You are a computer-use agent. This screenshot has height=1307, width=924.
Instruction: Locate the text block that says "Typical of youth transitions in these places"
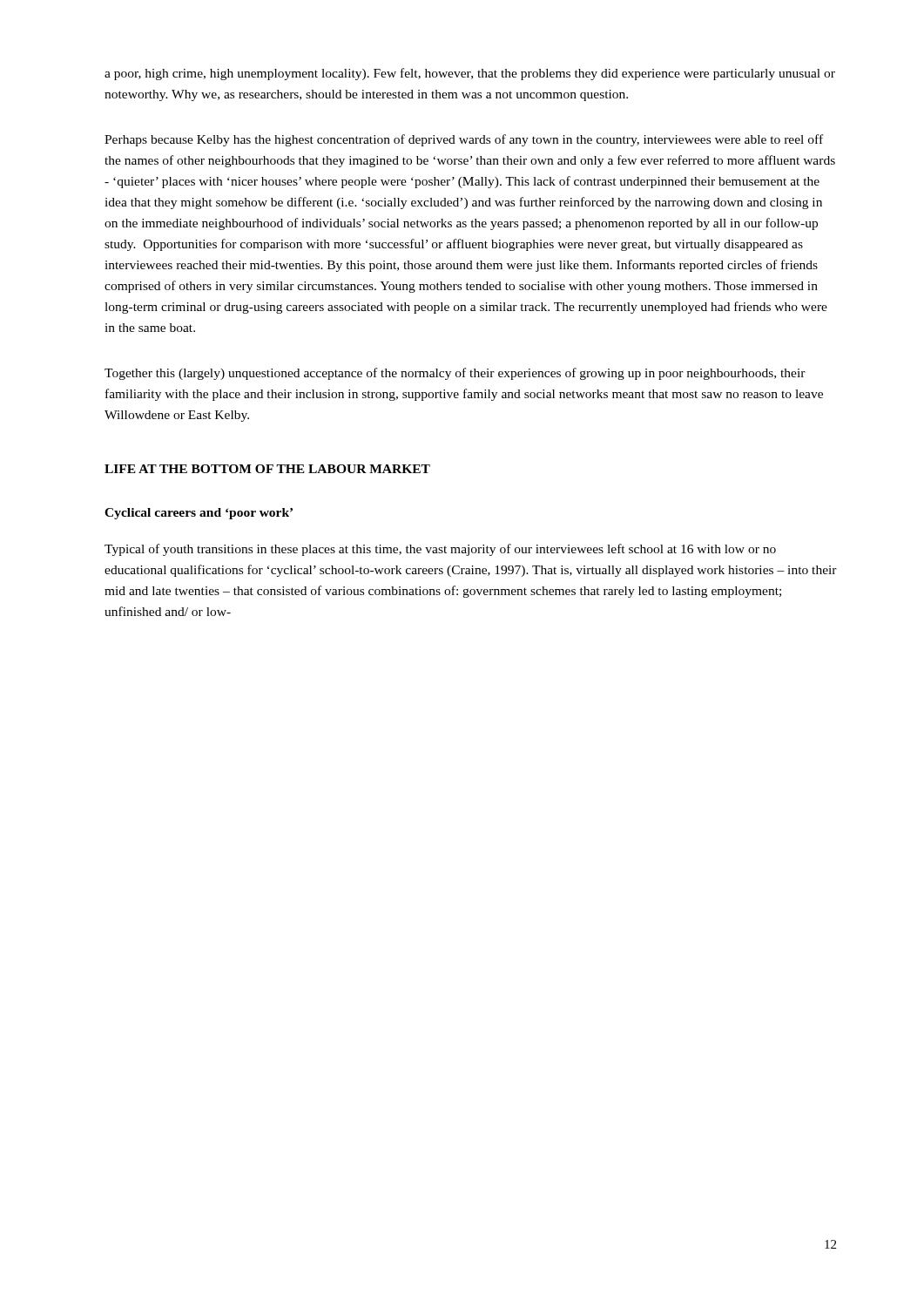click(x=471, y=580)
